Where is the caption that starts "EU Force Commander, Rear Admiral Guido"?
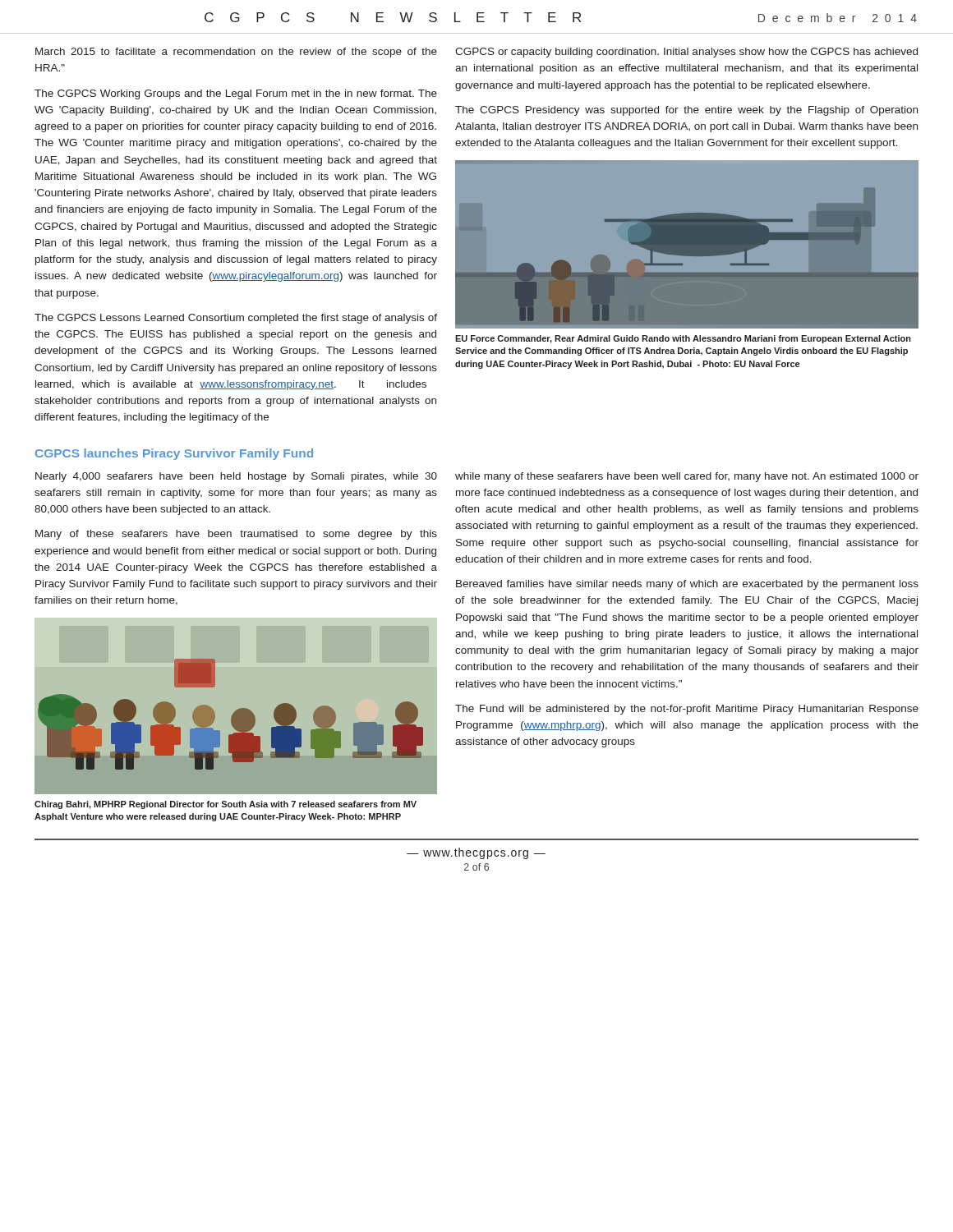 (x=683, y=351)
